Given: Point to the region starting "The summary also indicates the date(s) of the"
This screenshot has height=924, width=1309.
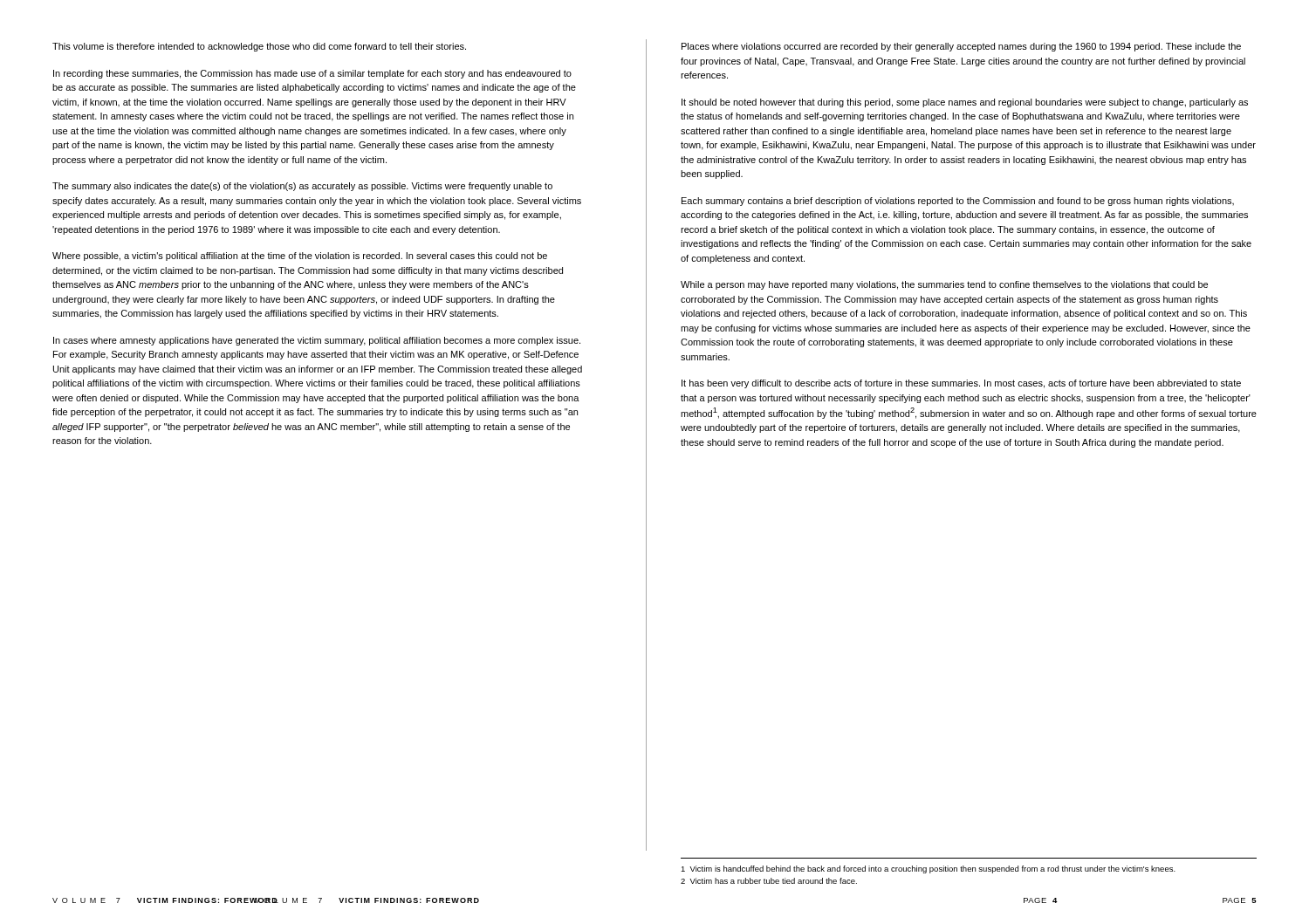Looking at the screenshot, I should (317, 207).
